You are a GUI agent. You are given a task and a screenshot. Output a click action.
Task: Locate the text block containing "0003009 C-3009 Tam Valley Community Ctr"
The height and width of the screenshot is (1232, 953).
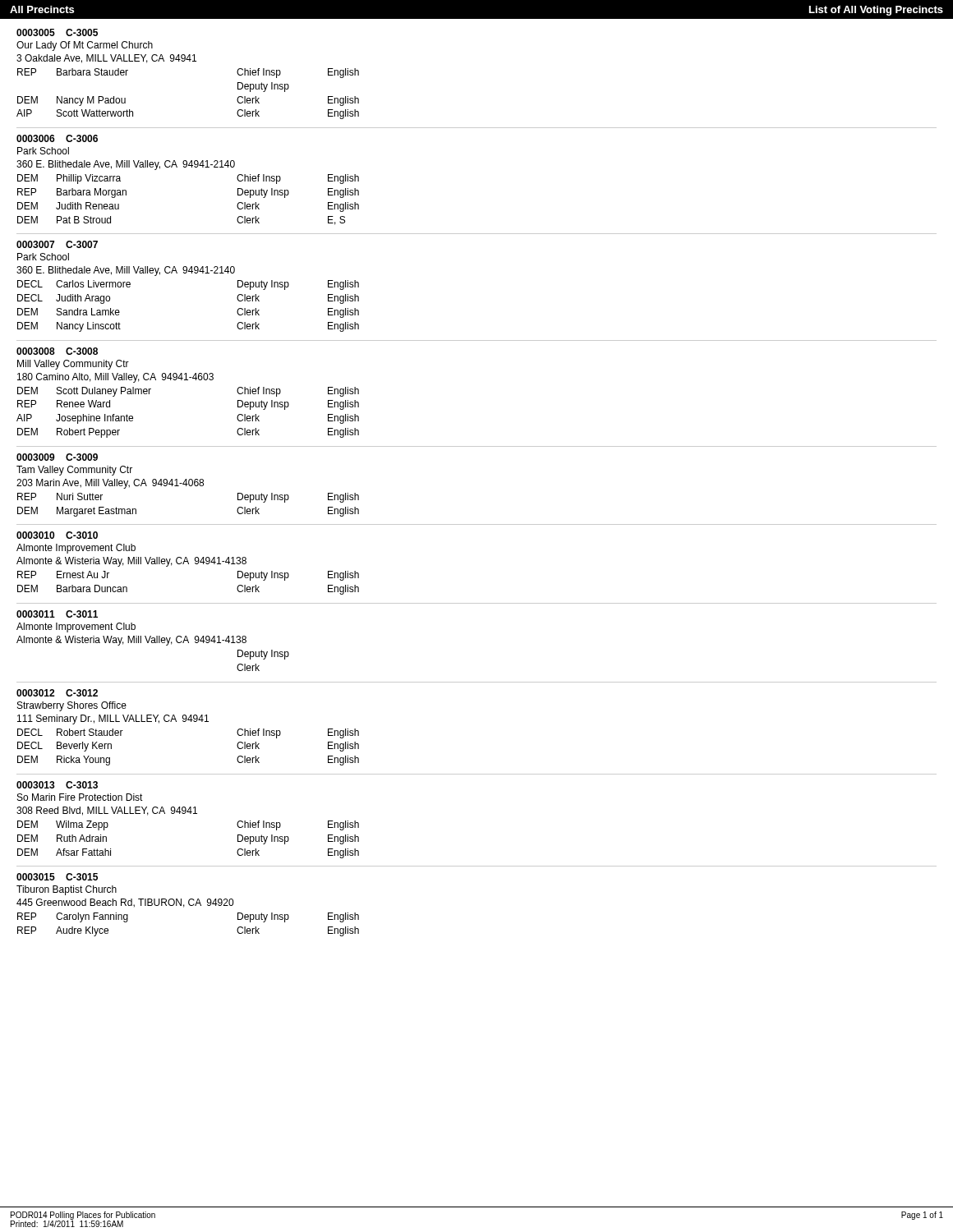[x=57, y=457]
